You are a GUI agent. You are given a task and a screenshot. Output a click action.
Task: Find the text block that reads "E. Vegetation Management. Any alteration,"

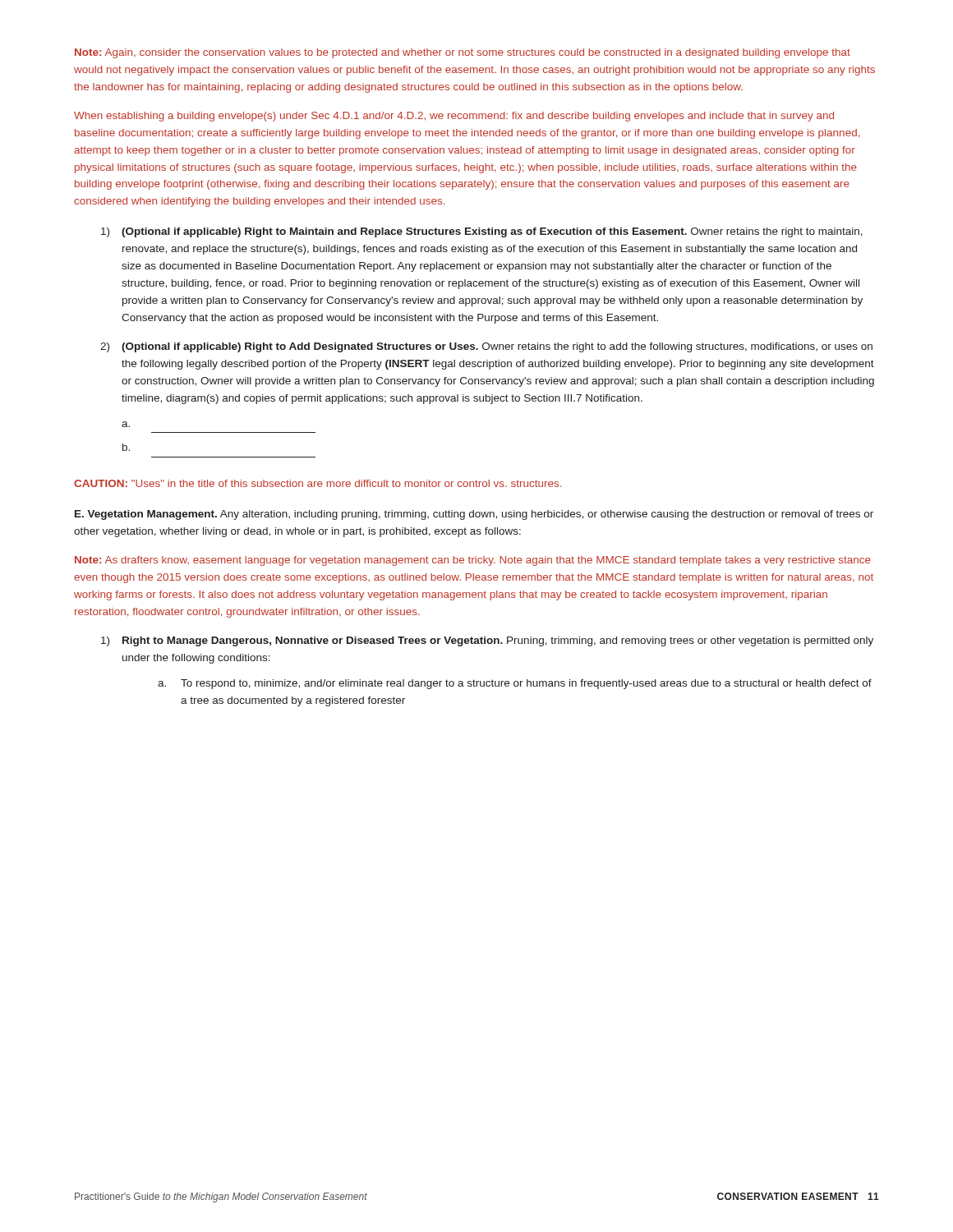click(x=474, y=523)
